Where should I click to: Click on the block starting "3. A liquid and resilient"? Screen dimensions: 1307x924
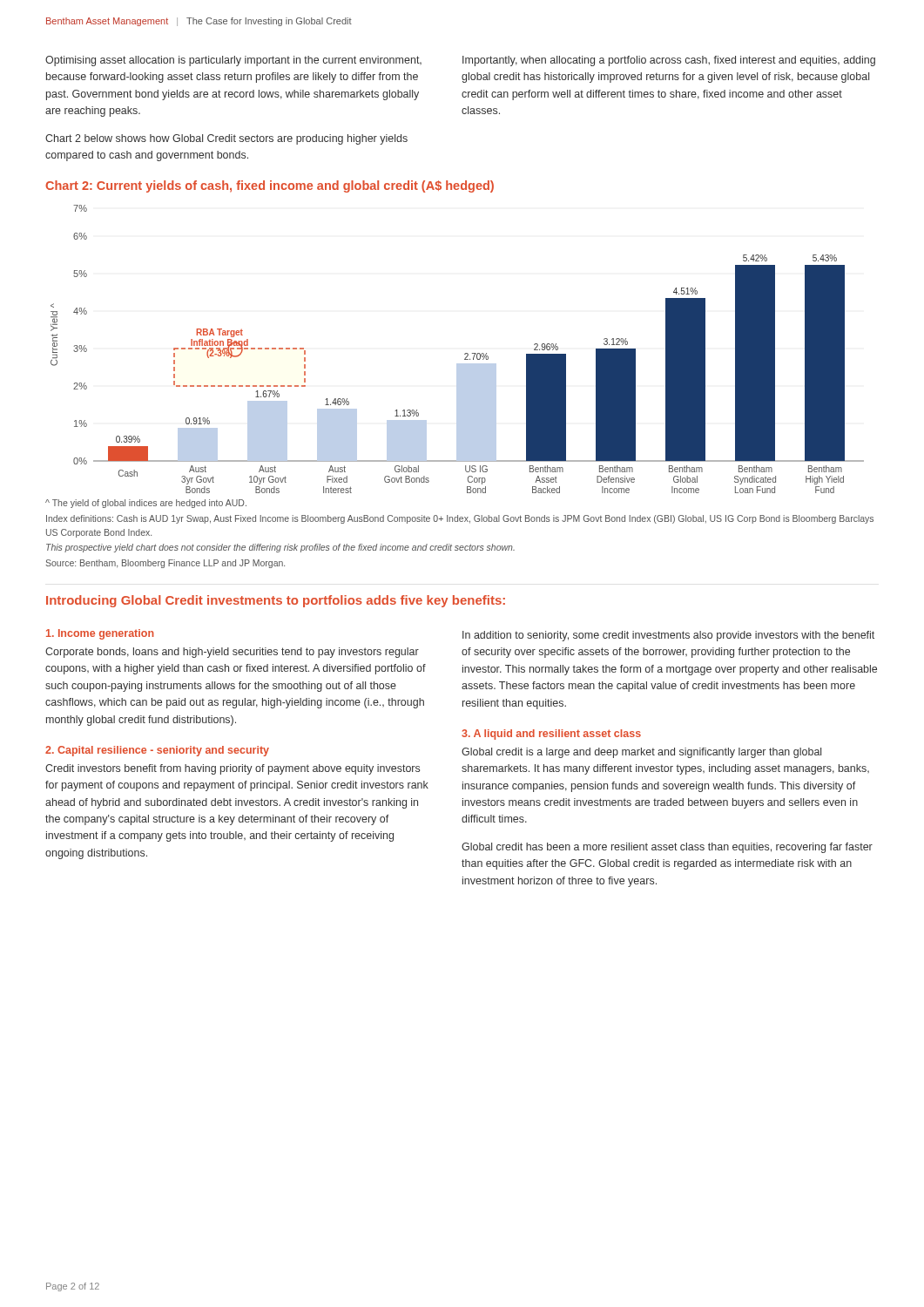pos(551,734)
